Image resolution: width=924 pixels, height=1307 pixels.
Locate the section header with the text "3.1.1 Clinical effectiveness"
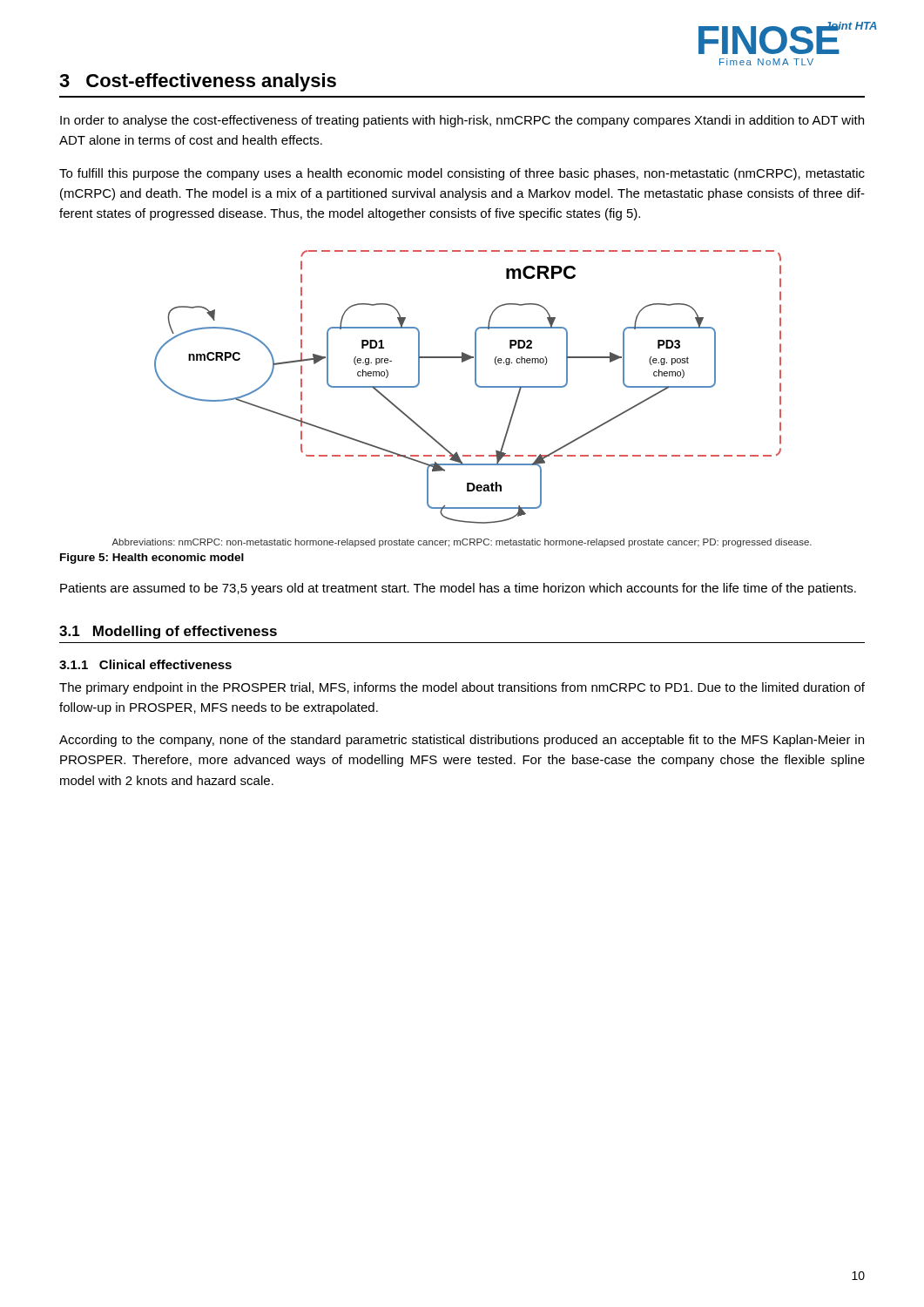145,664
